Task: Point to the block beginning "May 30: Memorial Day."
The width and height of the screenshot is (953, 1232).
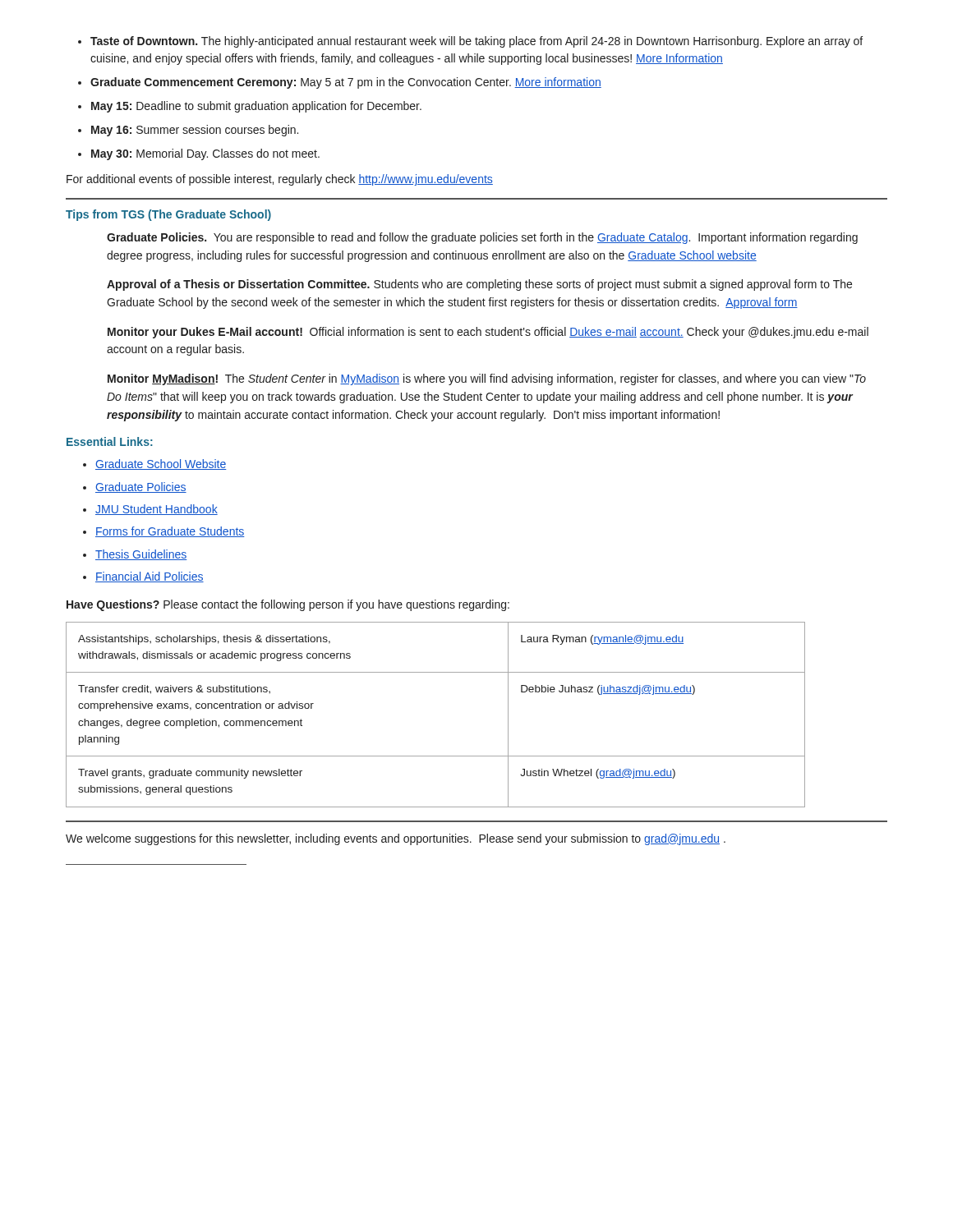Action: tap(205, 154)
